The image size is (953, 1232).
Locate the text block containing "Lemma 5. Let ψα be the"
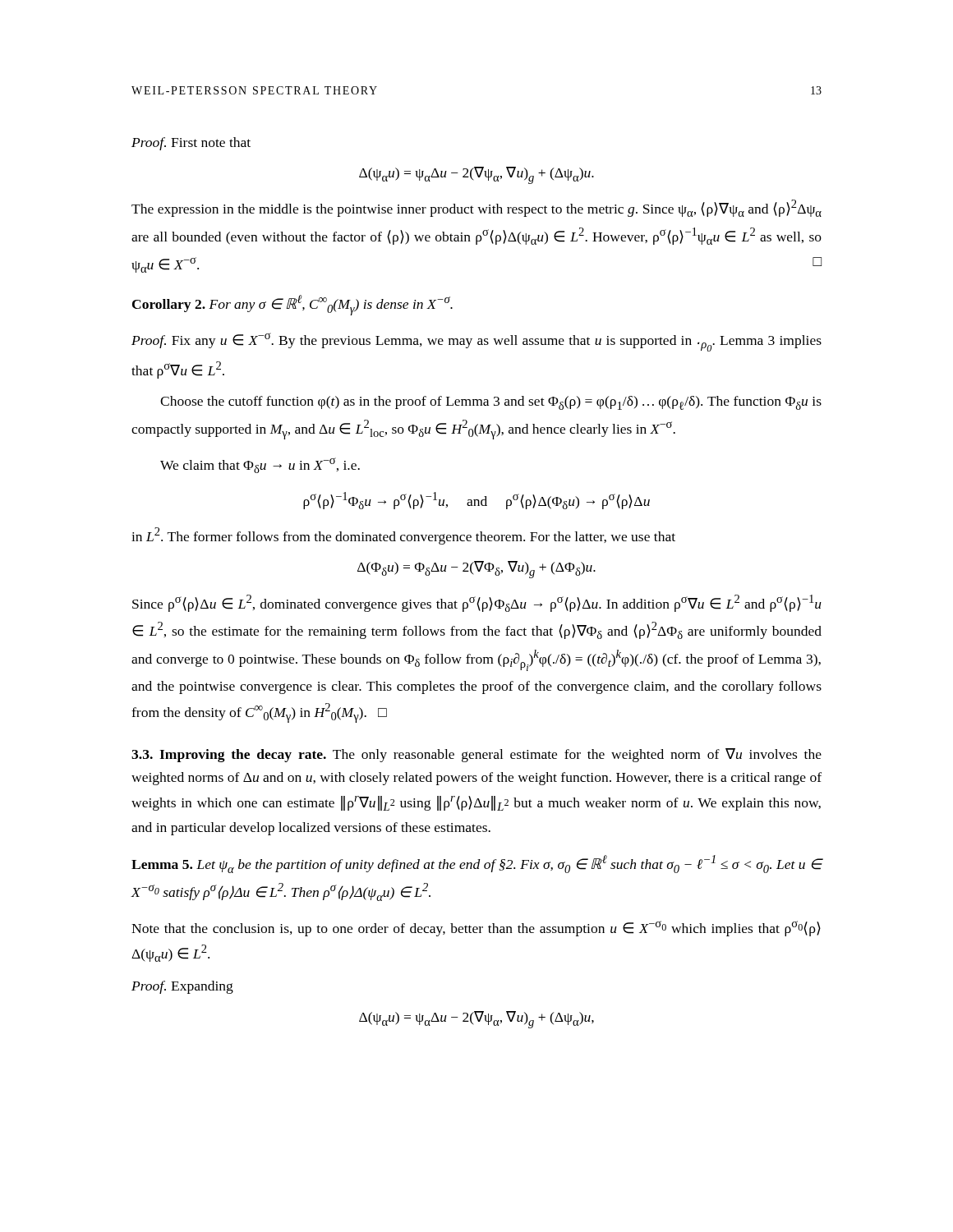[476, 878]
